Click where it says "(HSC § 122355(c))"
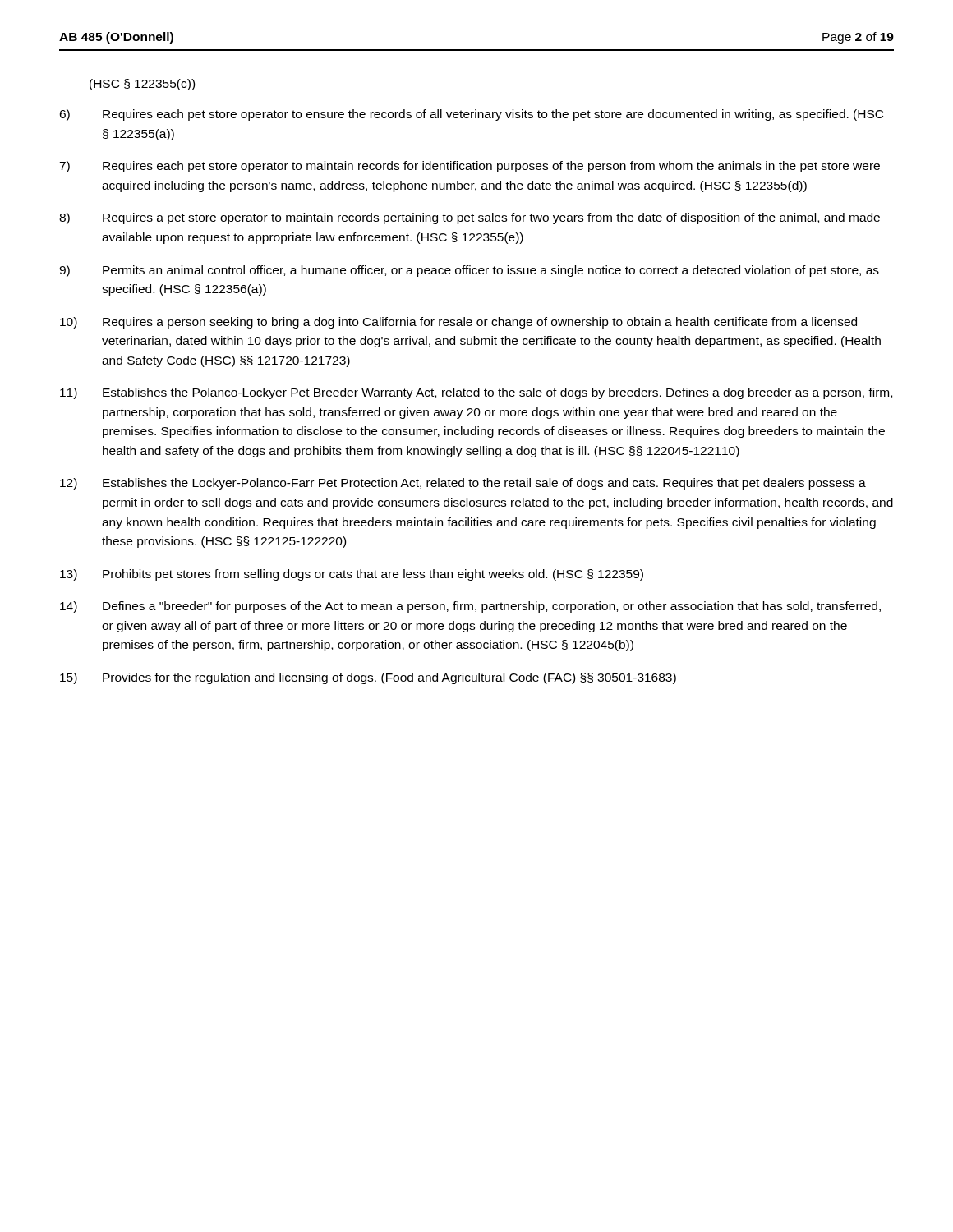This screenshot has width=953, height=1232. [142, 83]
